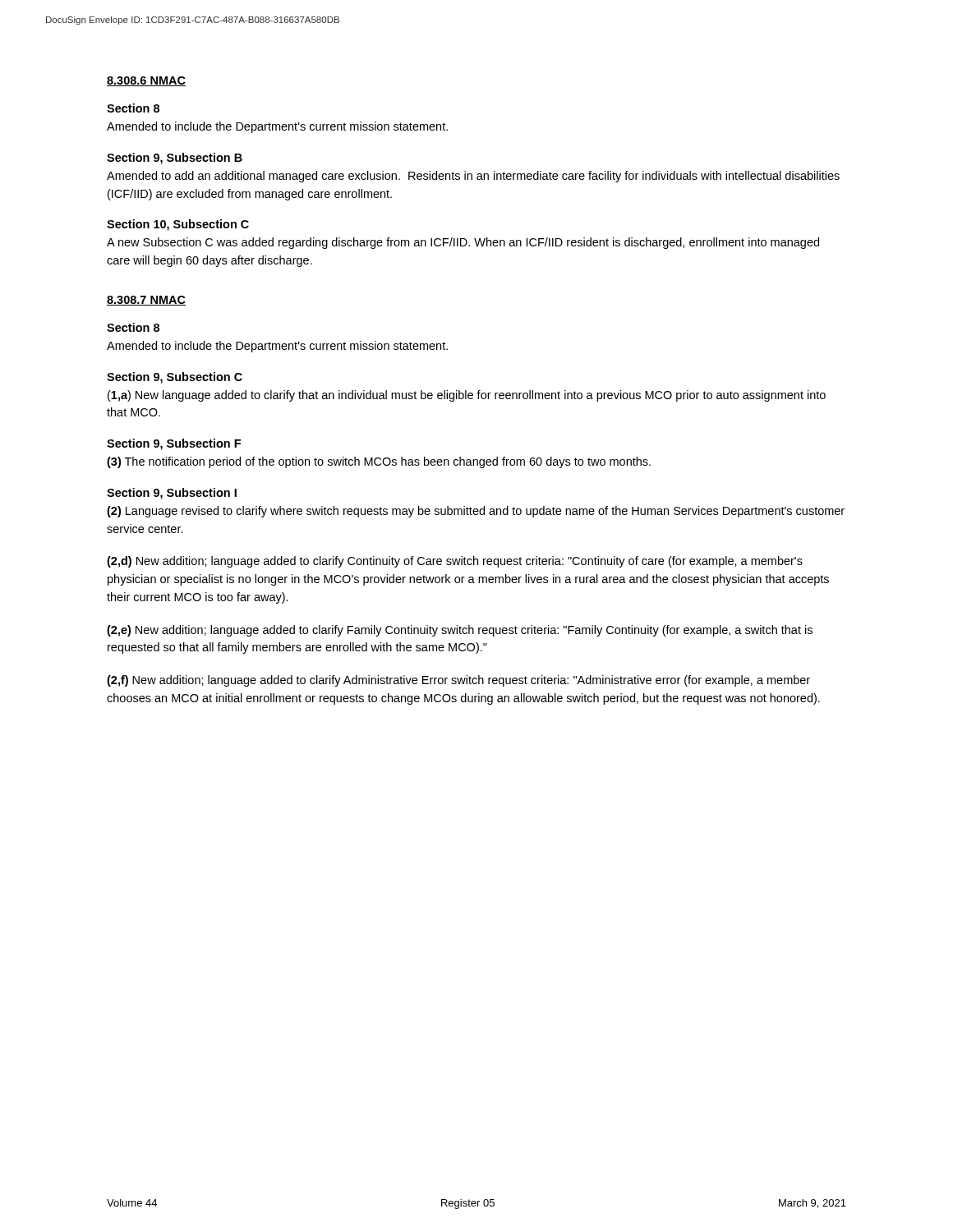Locate the text block starting "(3) The notification period of the option to"
The image size is (953, 1232).
[x=379, y=462]
